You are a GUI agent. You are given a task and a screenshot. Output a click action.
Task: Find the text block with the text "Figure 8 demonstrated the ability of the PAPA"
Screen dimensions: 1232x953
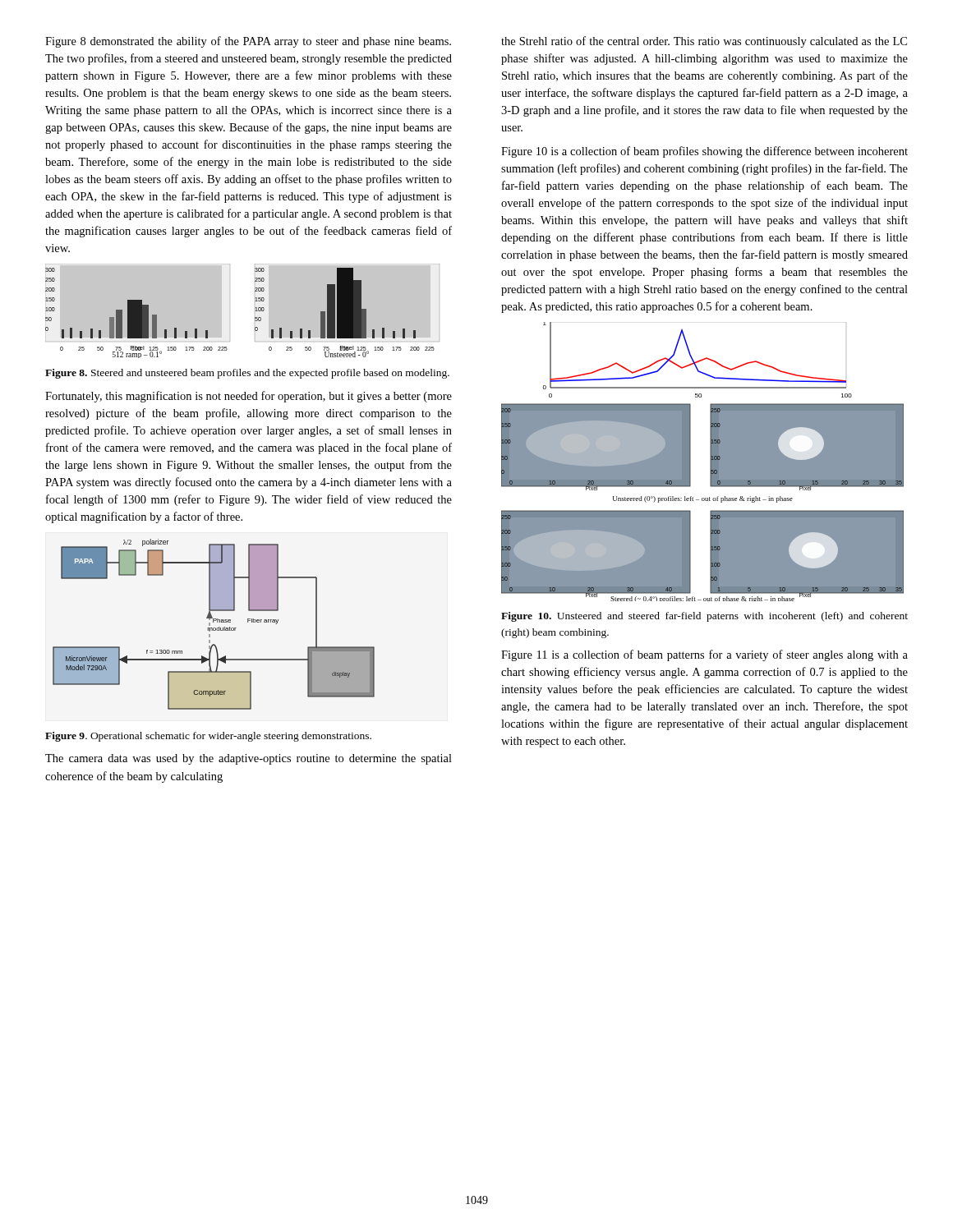tap(248, 145)
